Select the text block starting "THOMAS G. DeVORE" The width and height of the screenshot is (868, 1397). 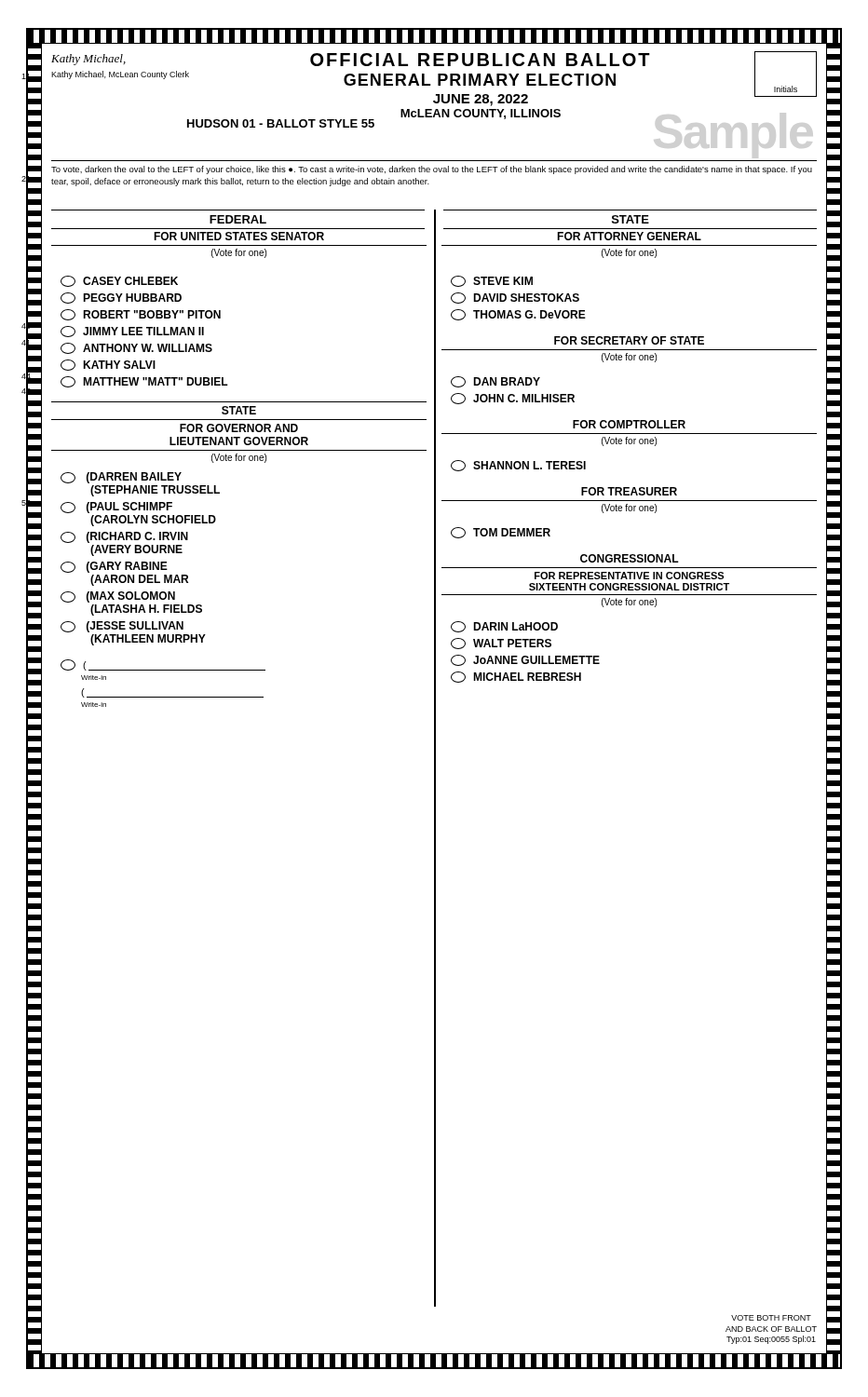[518, 315]
